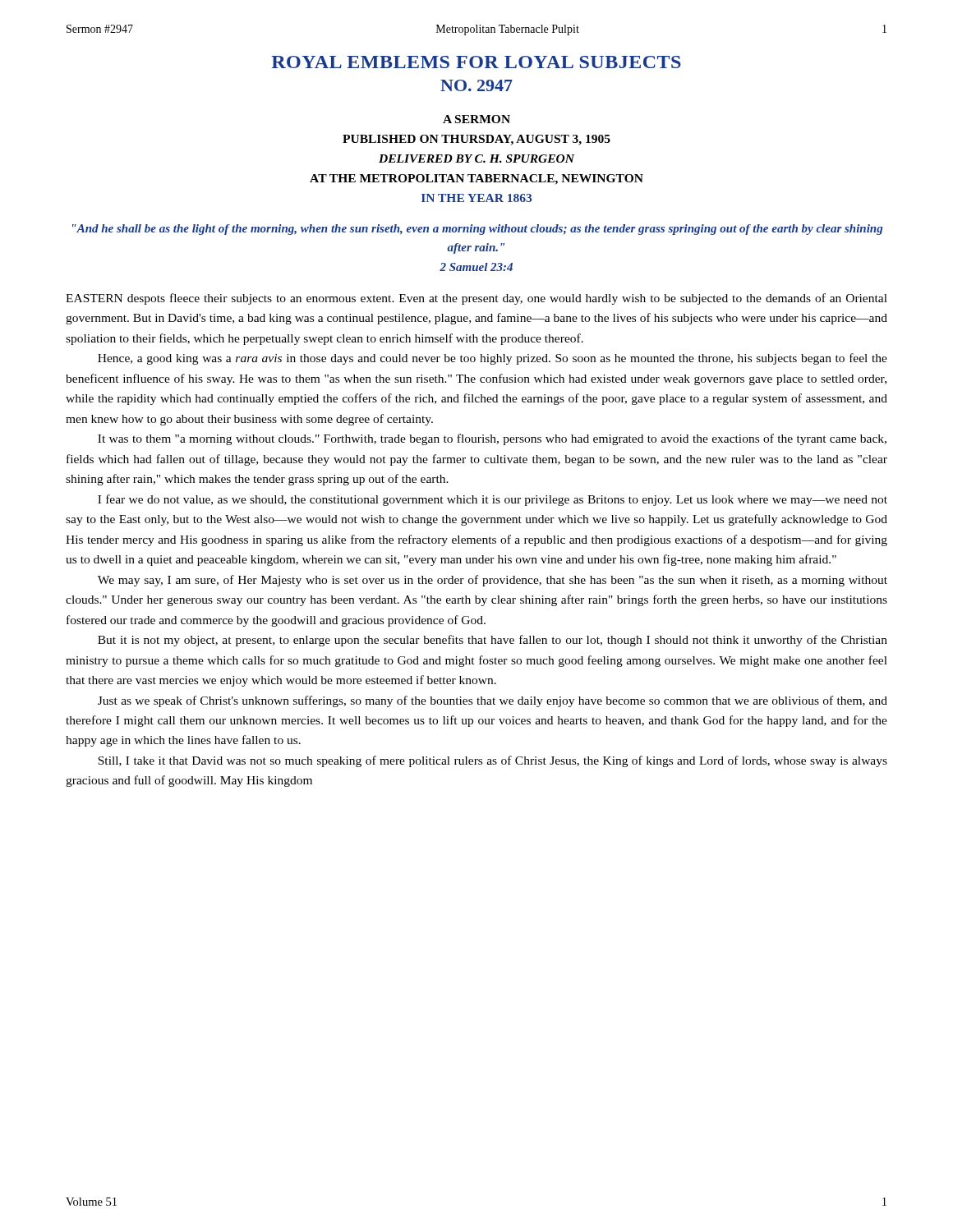The image size is (953, 1232).
Task: Click on the block starting "But it is not"
Action: click(476, 660)
